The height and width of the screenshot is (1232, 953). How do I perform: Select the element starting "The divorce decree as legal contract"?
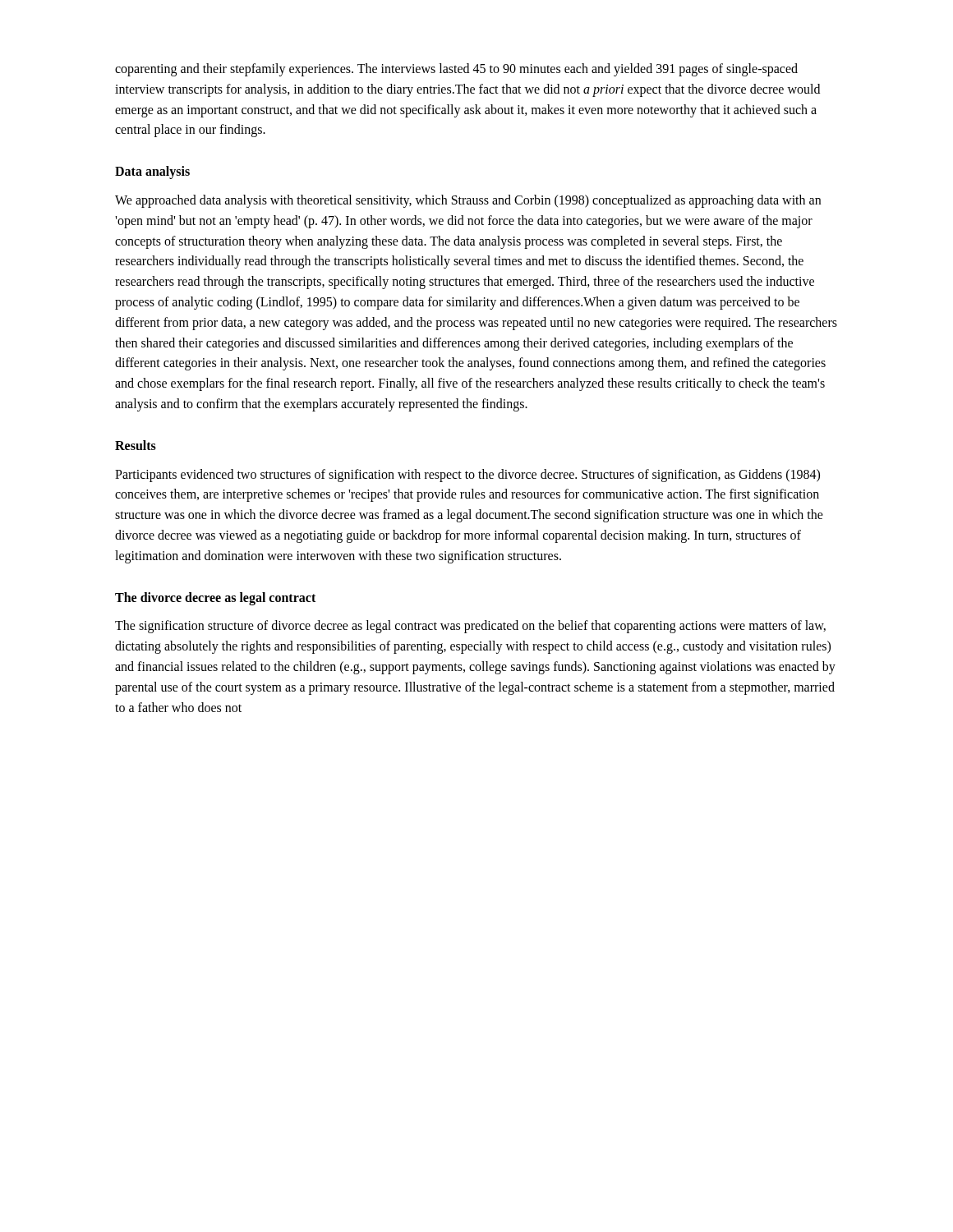pyautogui.click(x=215, y=597)
